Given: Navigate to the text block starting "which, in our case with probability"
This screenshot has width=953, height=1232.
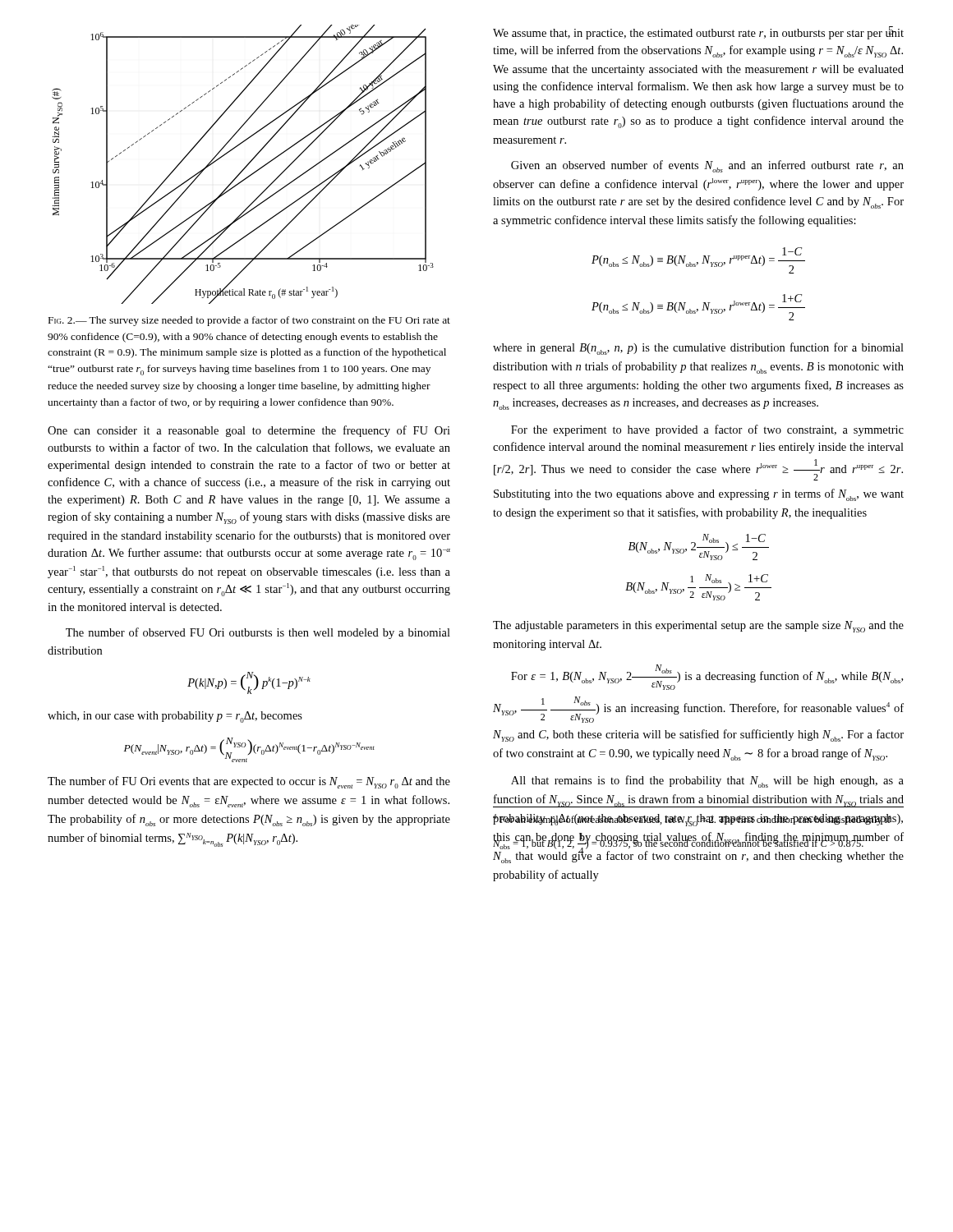Looking at the screenshot, I should pyautogui.click(x=249, y=717).
